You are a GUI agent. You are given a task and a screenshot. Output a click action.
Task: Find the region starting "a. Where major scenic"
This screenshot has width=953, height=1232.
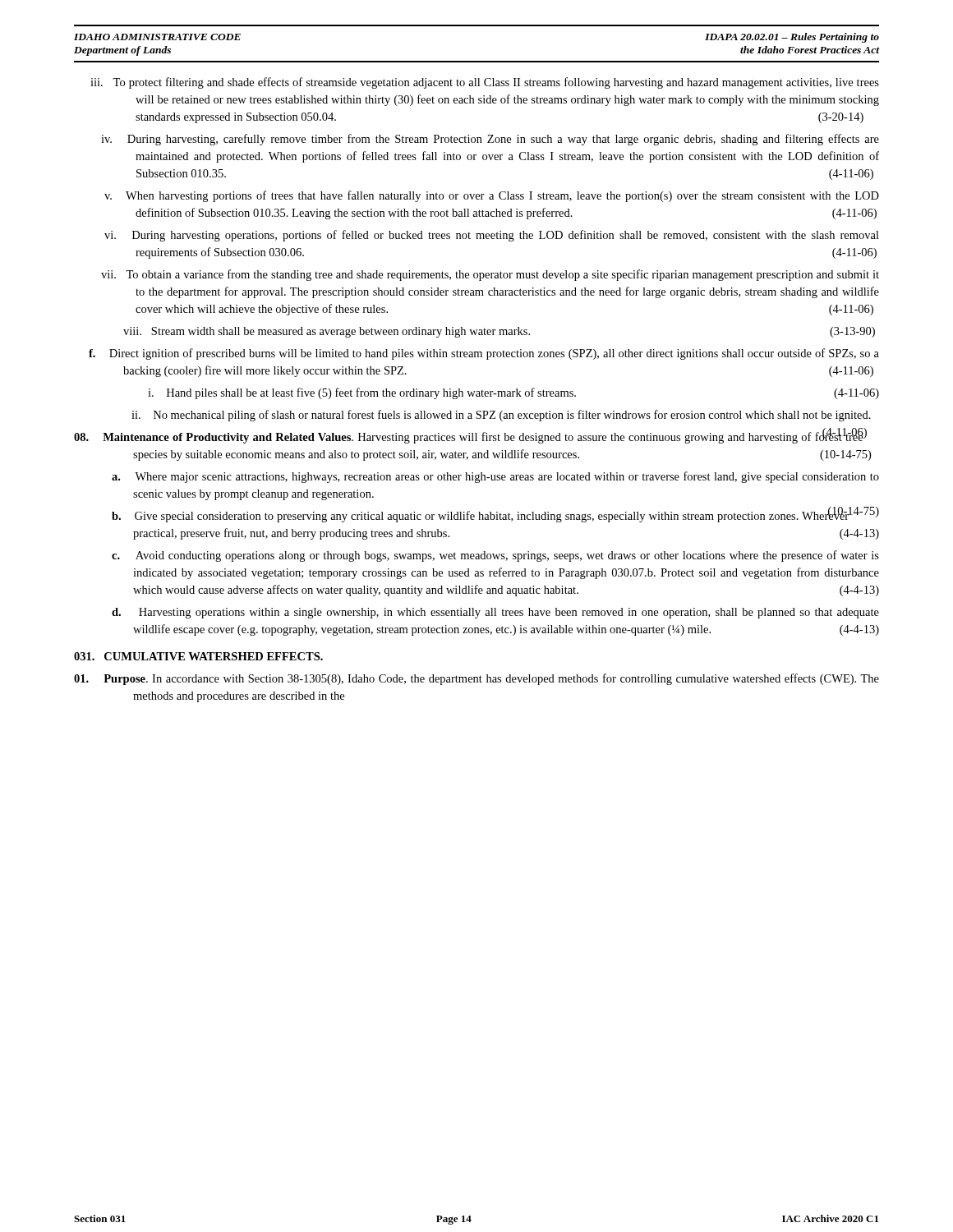coord(495,486)
